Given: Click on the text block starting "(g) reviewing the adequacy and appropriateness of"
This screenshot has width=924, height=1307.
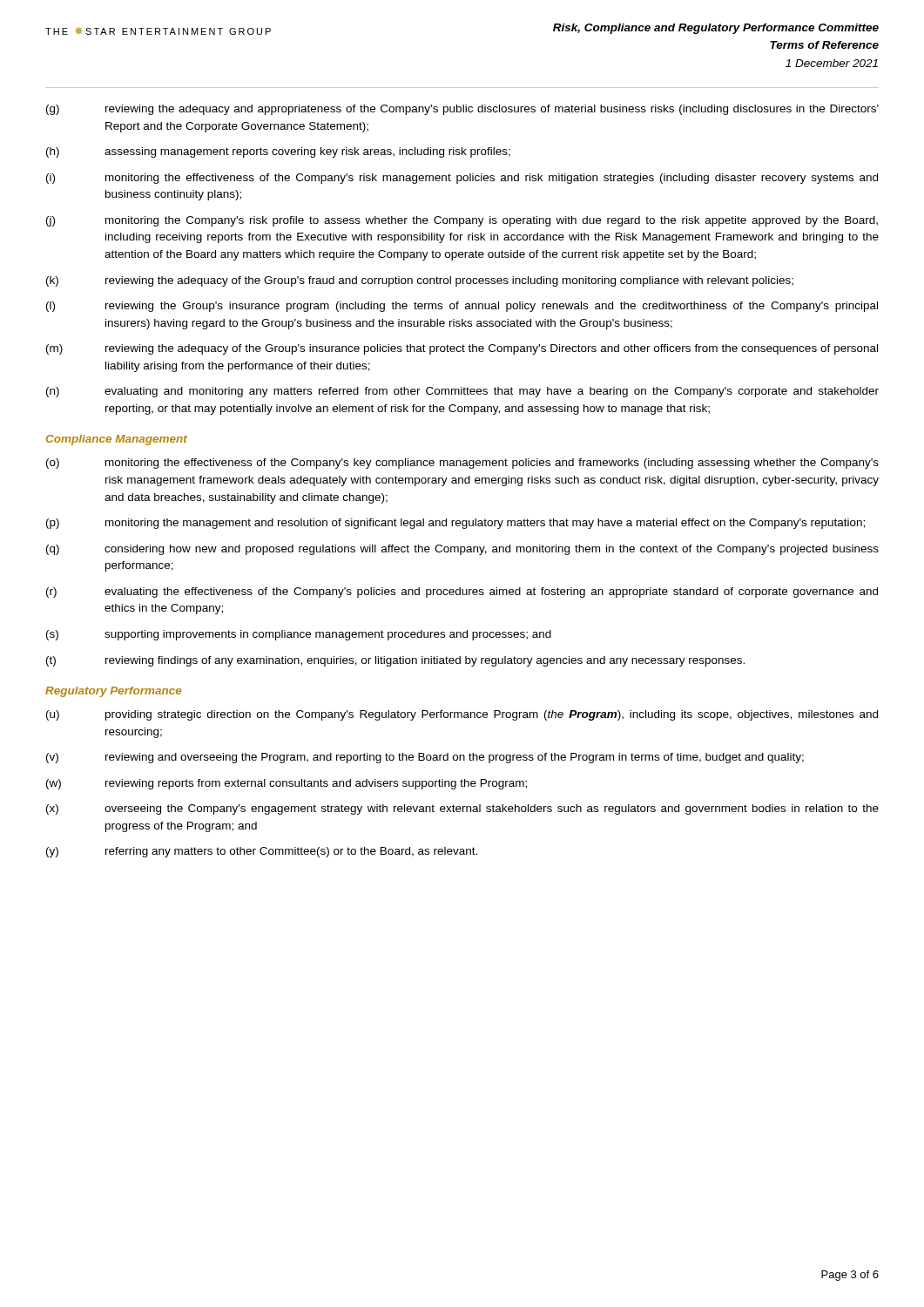Looking at the screenshot, I should coord(462,117).
